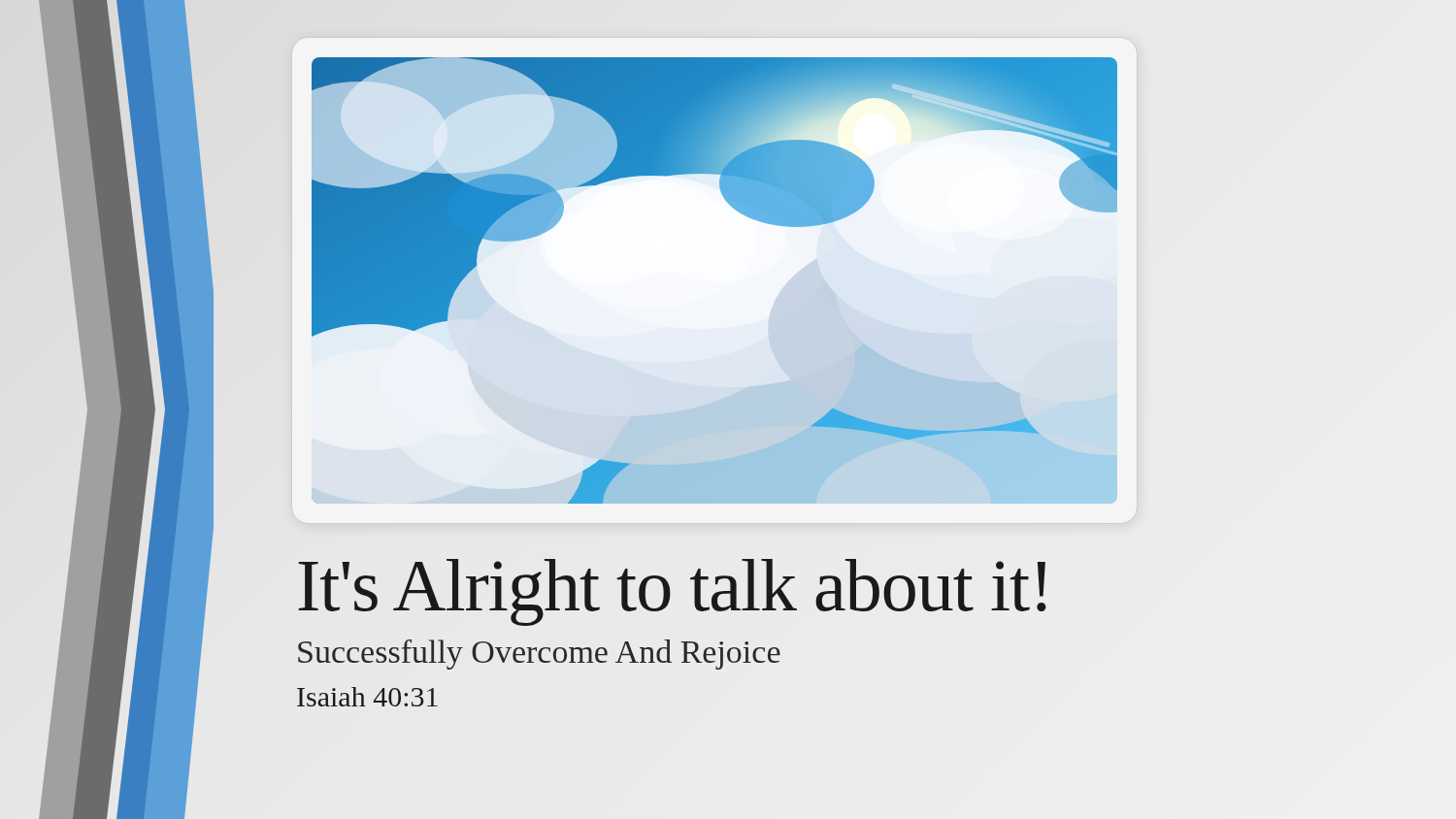
Task: Click on the block starting "Isaiah 40:31"
Action: point(368,696)
